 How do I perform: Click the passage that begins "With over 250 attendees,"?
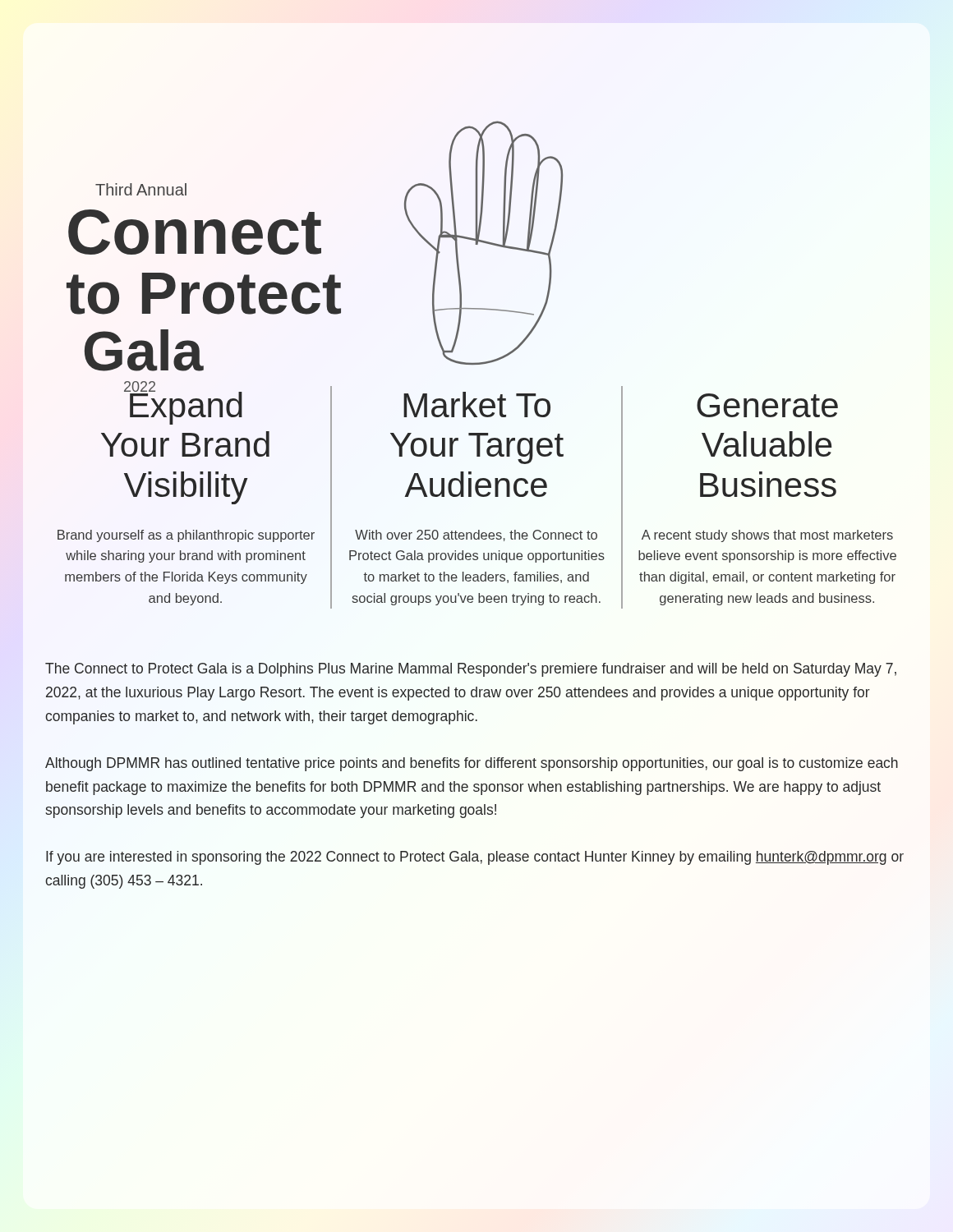tap(476, 566)
